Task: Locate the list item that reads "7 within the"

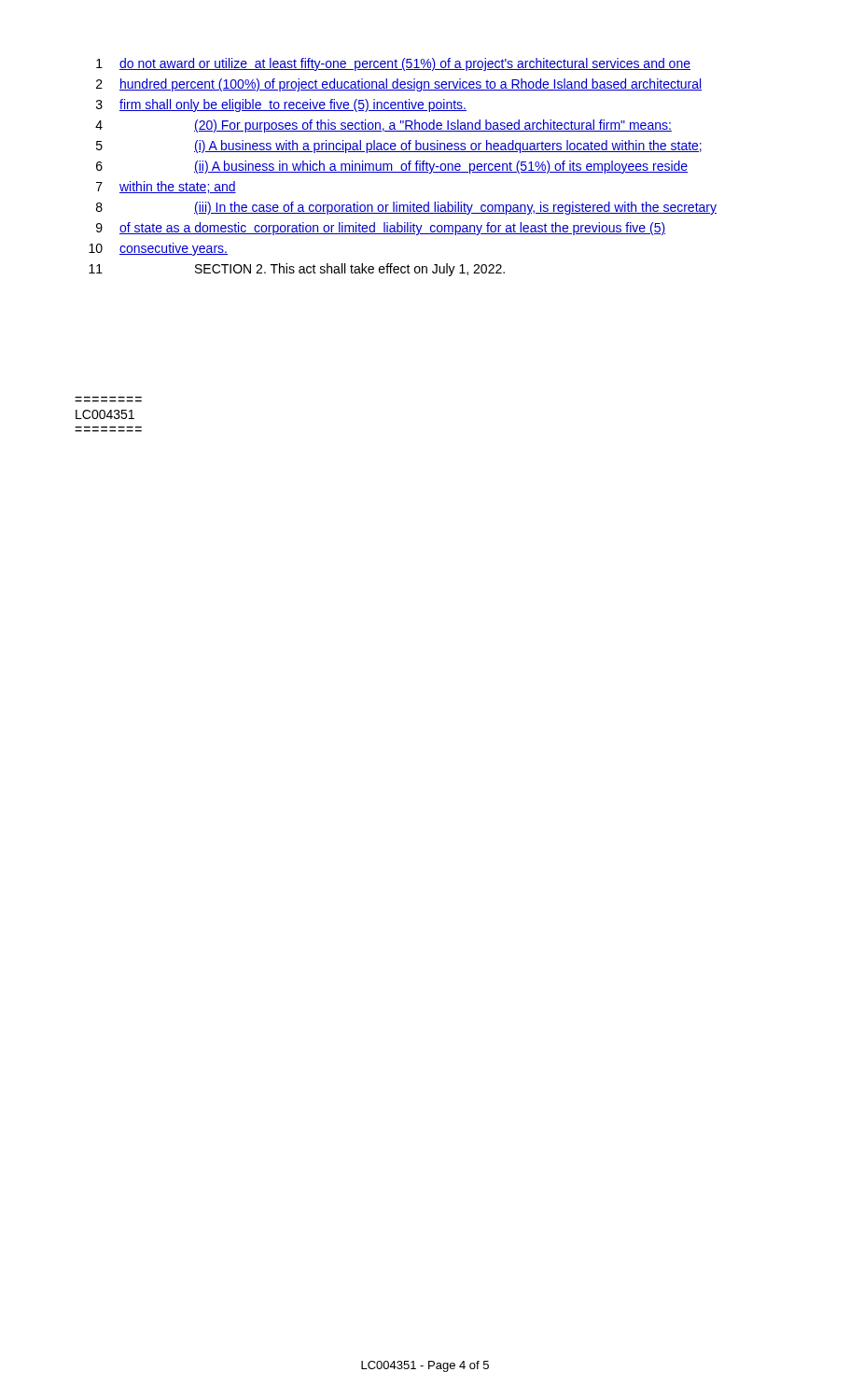Action: click(x=166, y=187)
